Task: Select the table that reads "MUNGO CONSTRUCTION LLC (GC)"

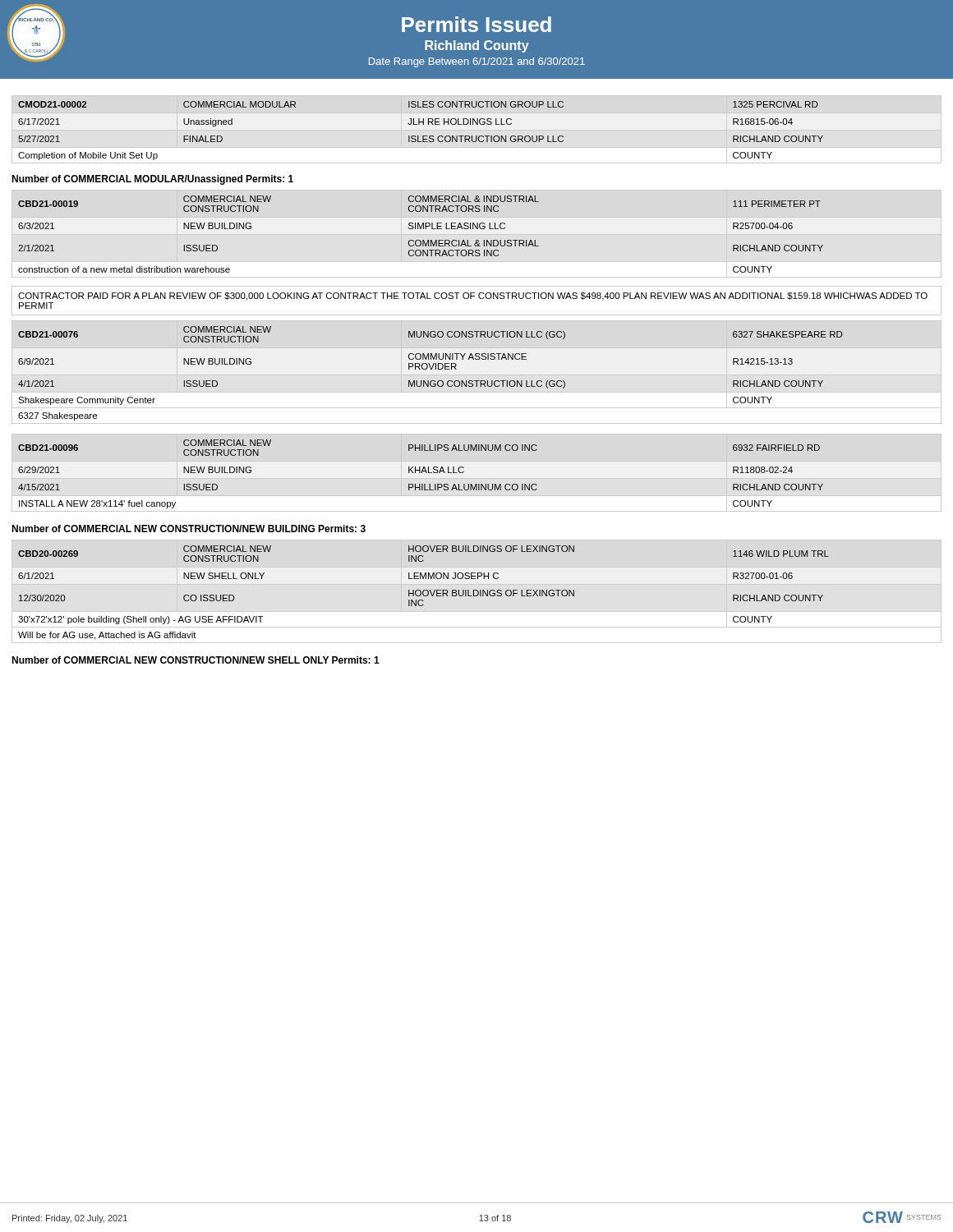Action: [476, 375]
